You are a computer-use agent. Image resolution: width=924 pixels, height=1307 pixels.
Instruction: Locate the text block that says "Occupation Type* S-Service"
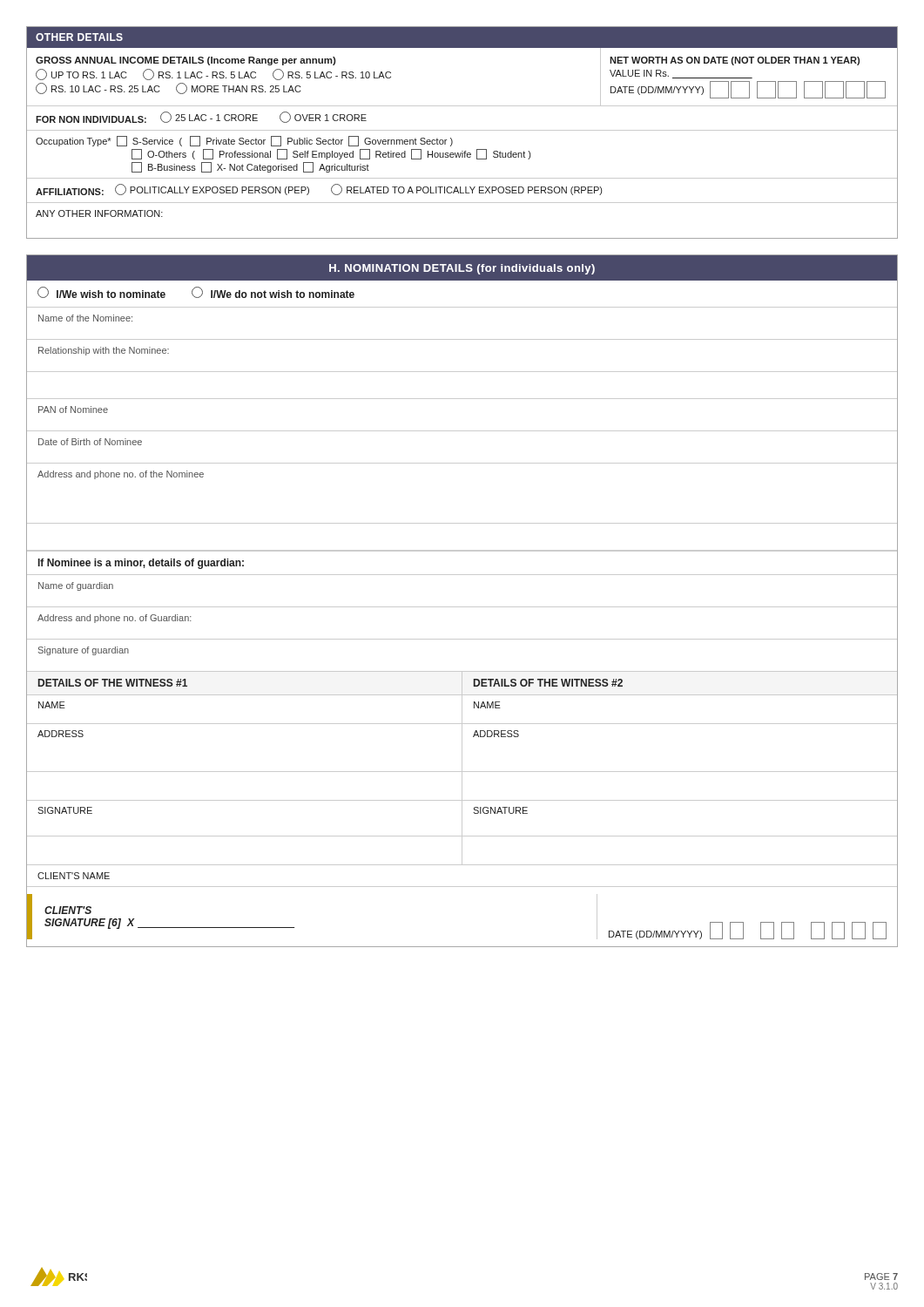coord(462,154)
